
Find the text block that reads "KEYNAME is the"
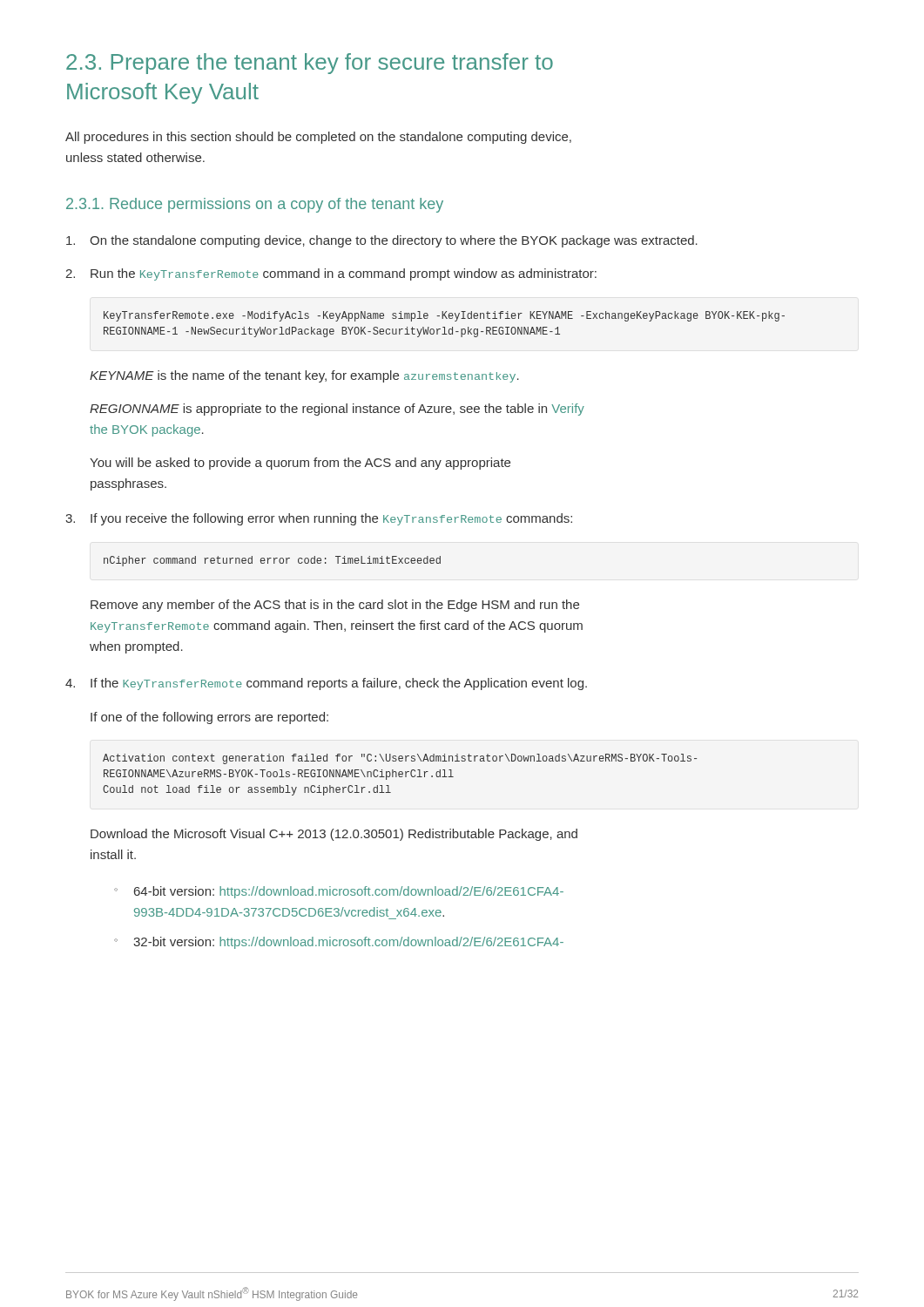pyautogui.click(x=474, y=375)
